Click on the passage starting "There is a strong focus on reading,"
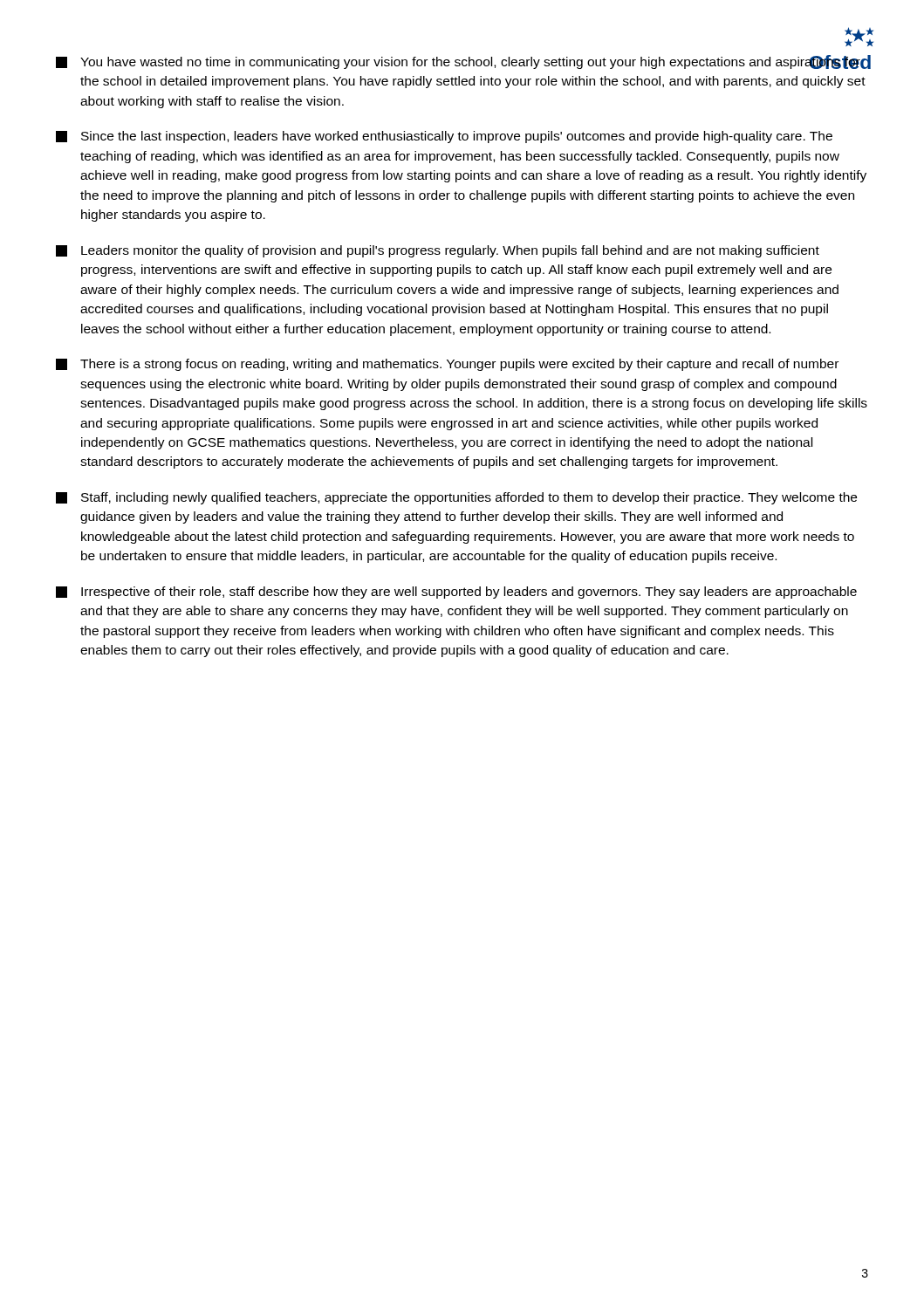The height and width of the screenshot is (1309, 924). coord(462,413)
